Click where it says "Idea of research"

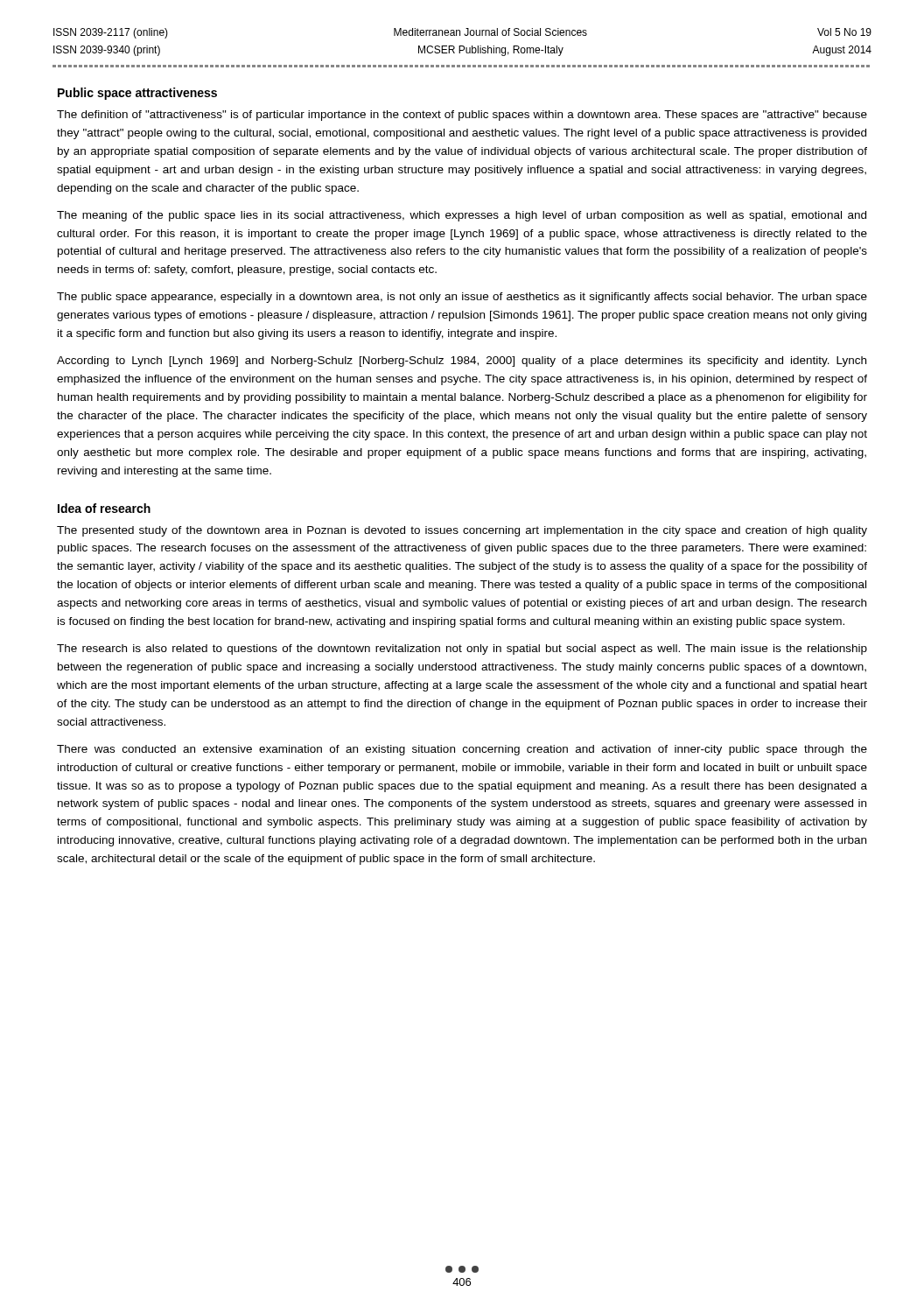coord(104,508)
